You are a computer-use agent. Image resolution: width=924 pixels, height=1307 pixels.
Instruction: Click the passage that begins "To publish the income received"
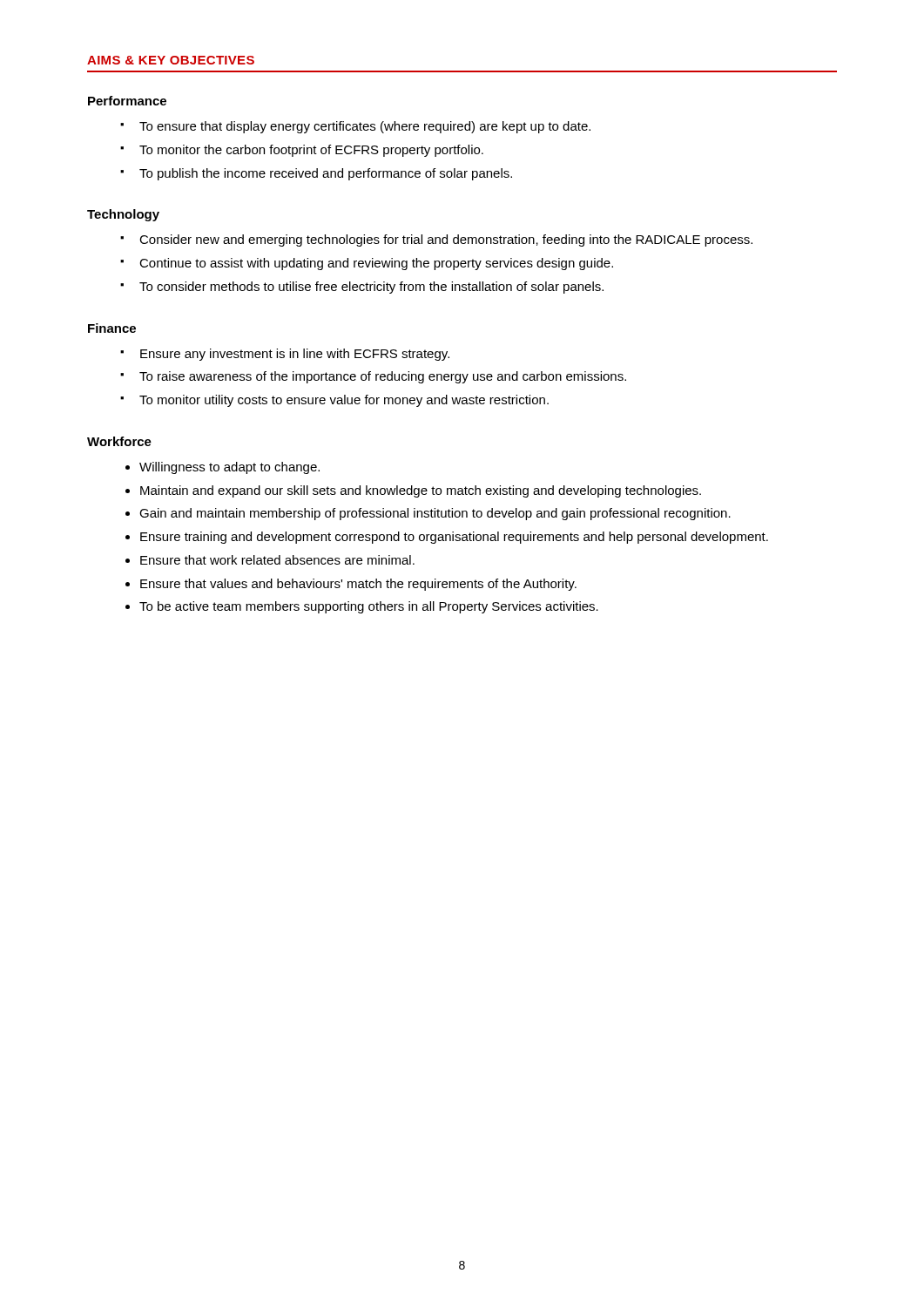(x=326, y=173)
